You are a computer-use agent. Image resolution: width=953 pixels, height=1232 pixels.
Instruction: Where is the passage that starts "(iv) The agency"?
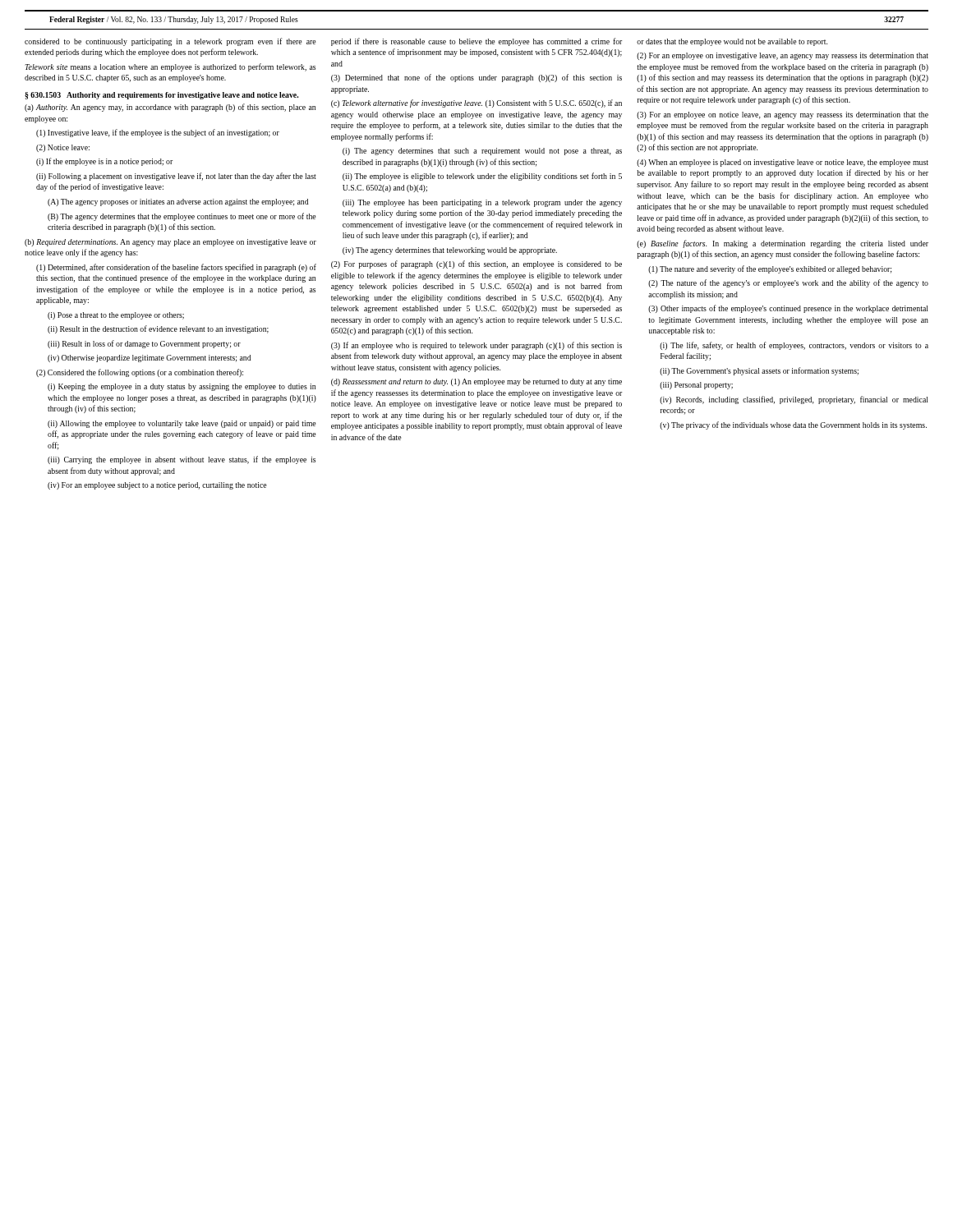coord(482,250)
